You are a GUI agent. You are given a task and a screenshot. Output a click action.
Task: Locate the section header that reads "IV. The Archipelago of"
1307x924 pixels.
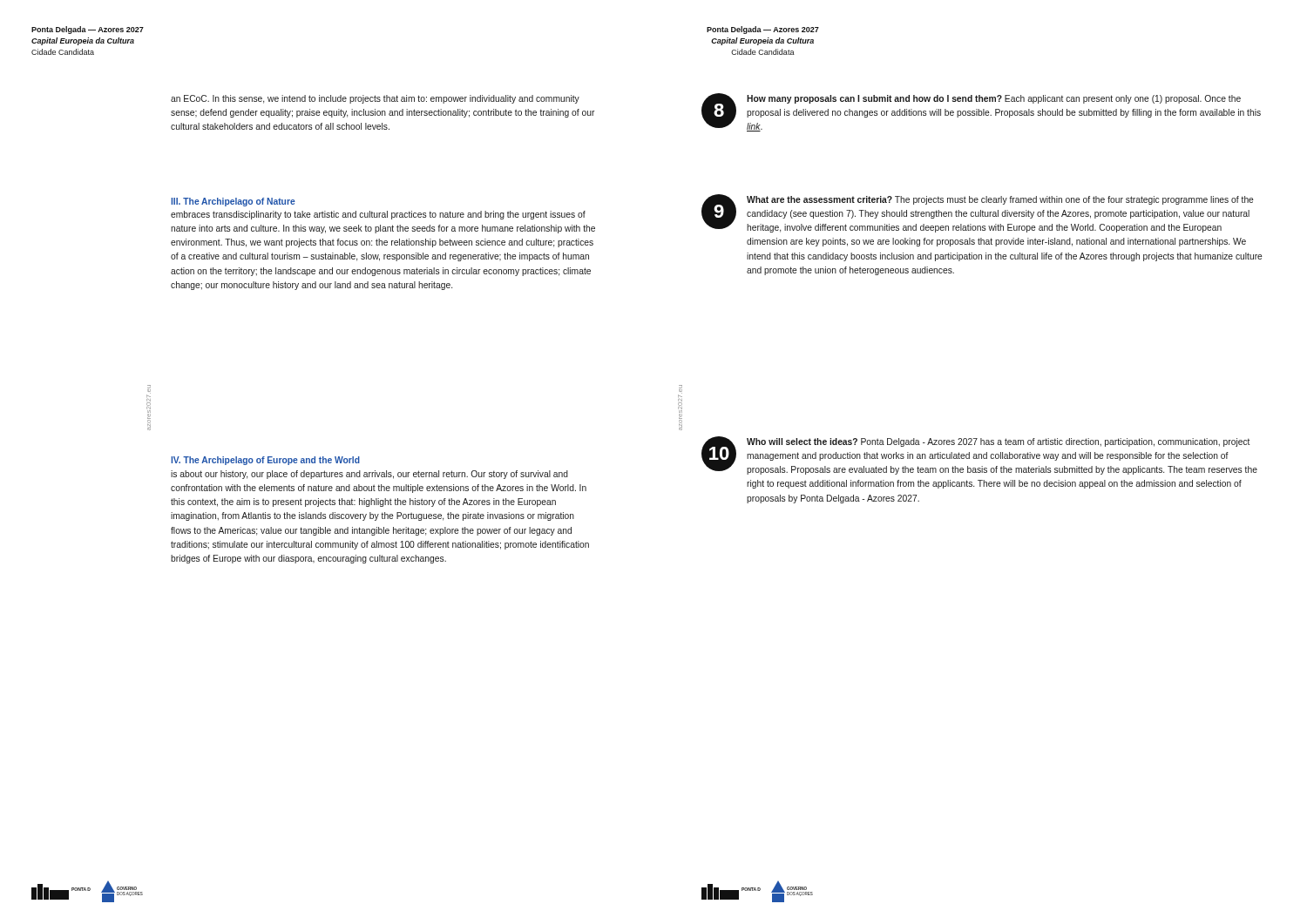[265, 460]
